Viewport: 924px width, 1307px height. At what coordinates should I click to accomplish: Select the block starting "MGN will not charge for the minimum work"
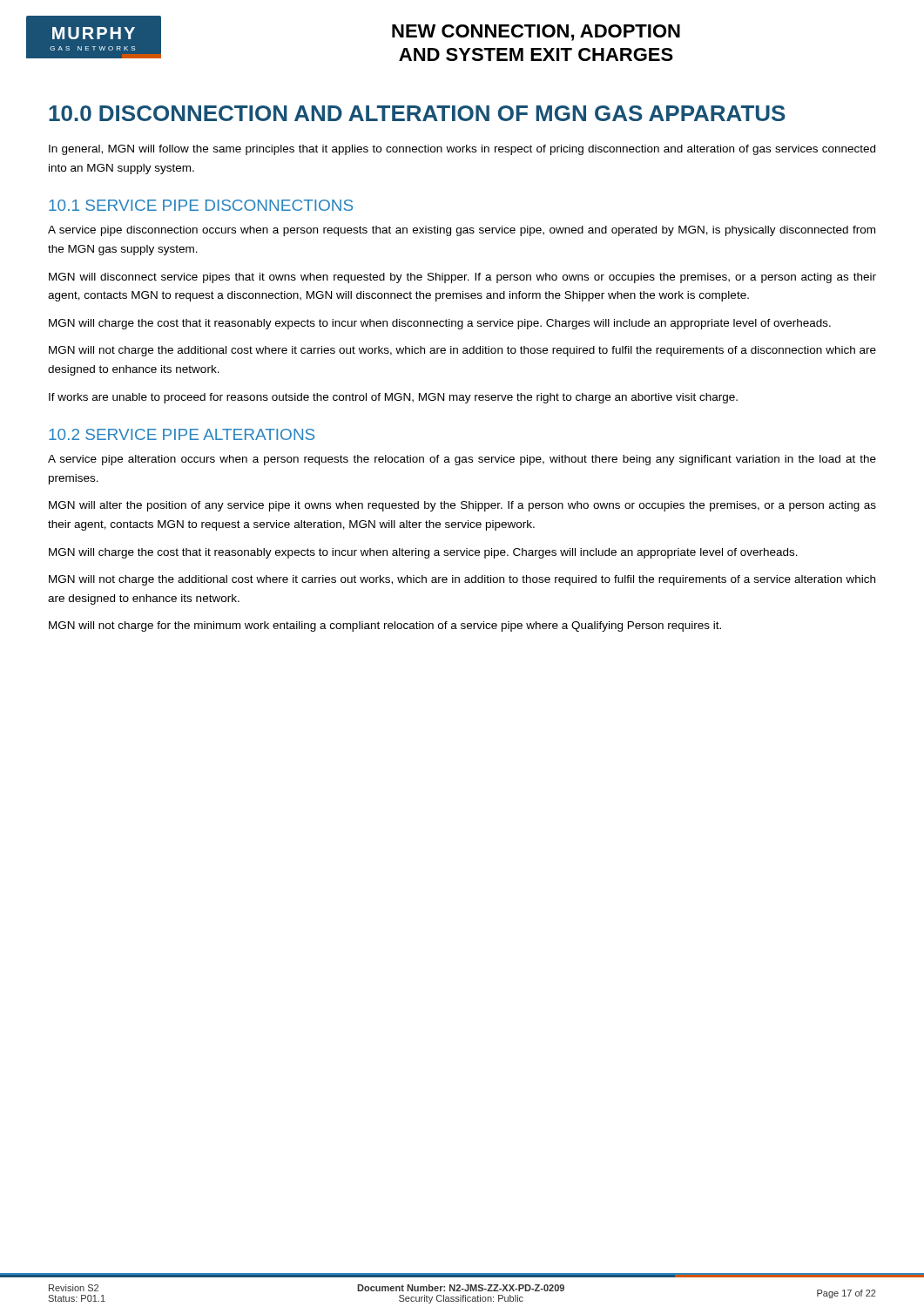point(385,625)
